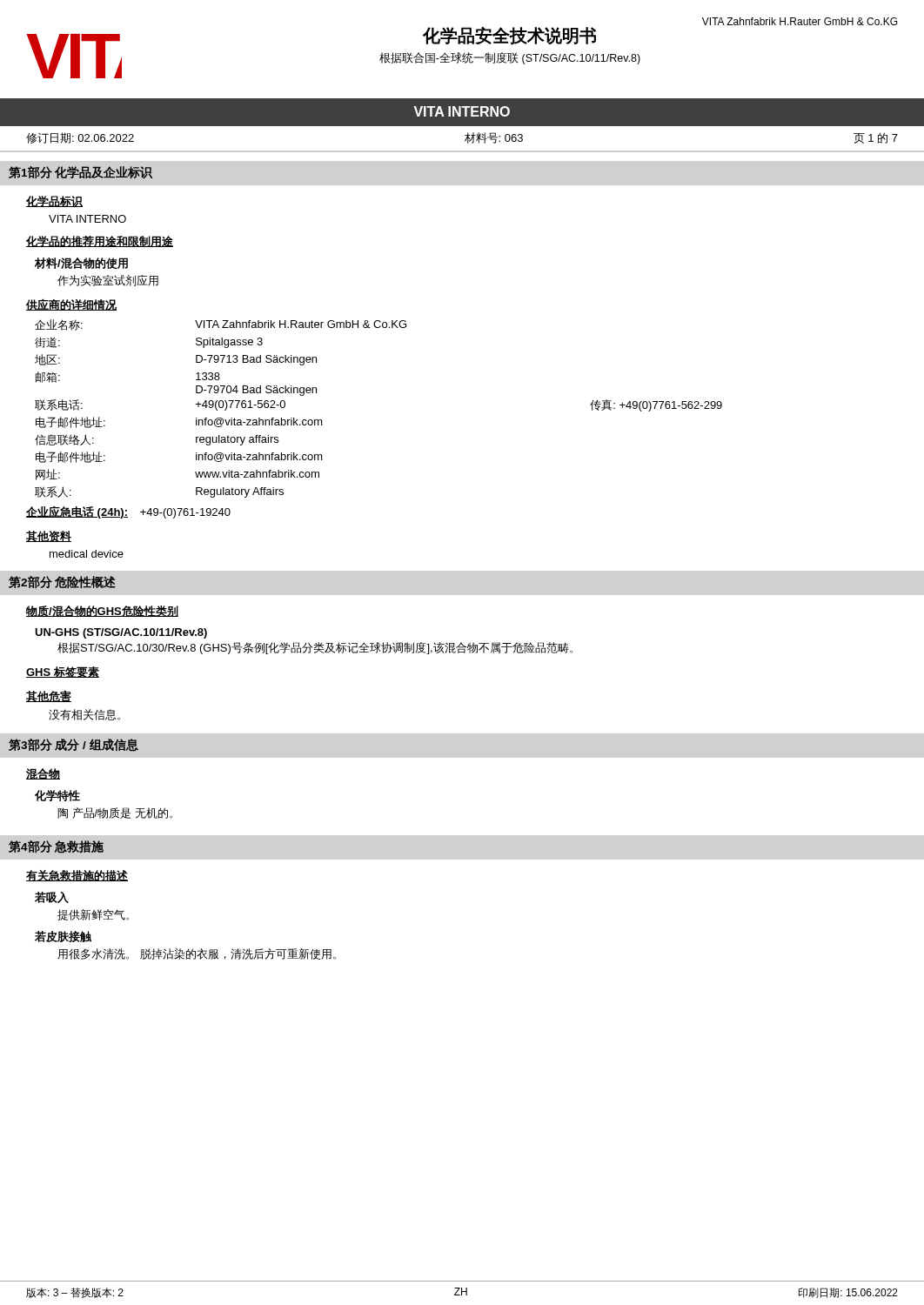Find the region starting "VITA Zahnfabrik H.Rauter GmbH & Co.KG"
This screenshot has width=924, height=1305.
[x=800, y=22]
